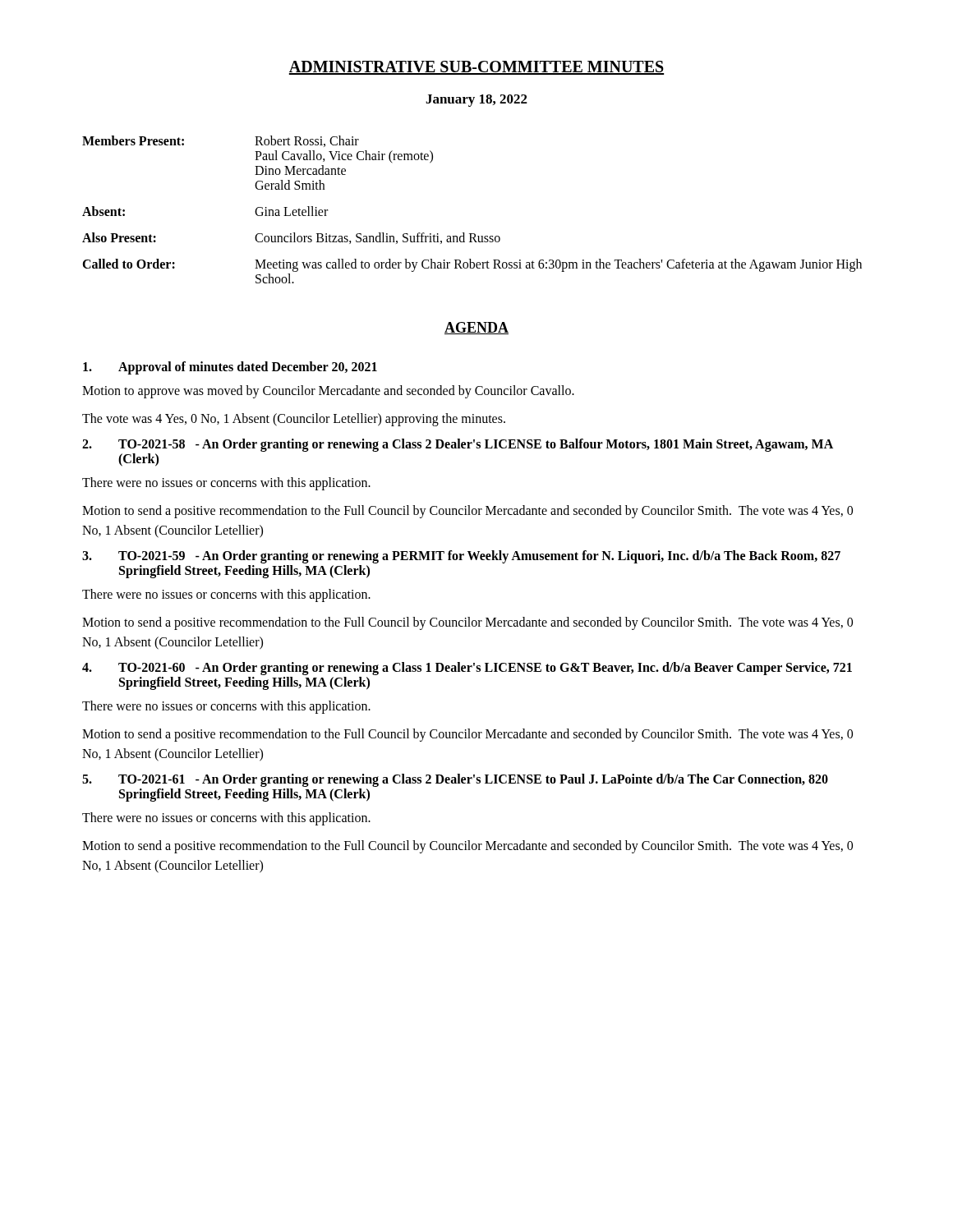Point to the text starting "The vote was 4 Yes, 0 No,"

point(294,418)
